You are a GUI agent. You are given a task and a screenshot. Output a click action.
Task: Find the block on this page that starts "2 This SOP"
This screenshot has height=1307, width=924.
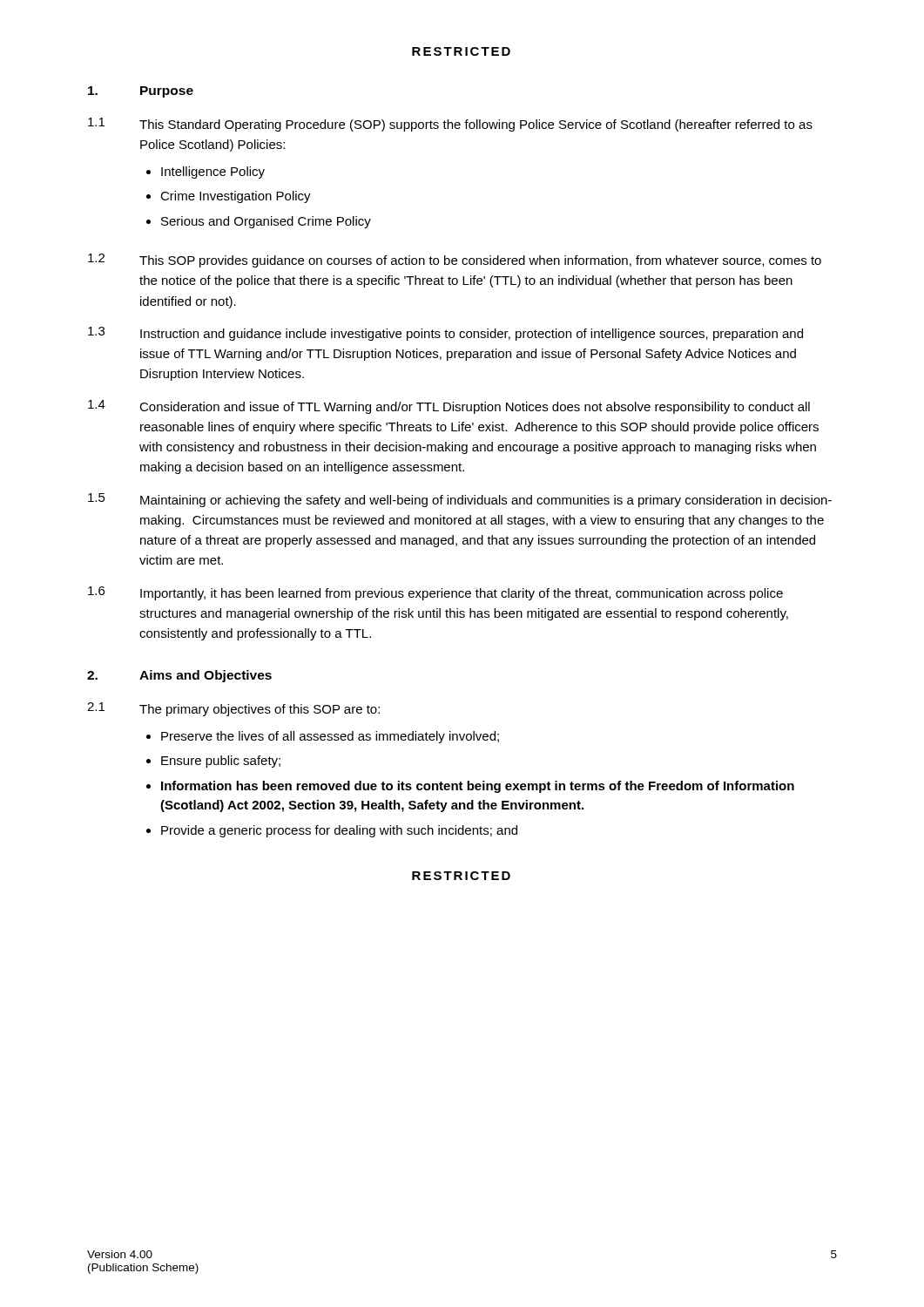[462, 280]
